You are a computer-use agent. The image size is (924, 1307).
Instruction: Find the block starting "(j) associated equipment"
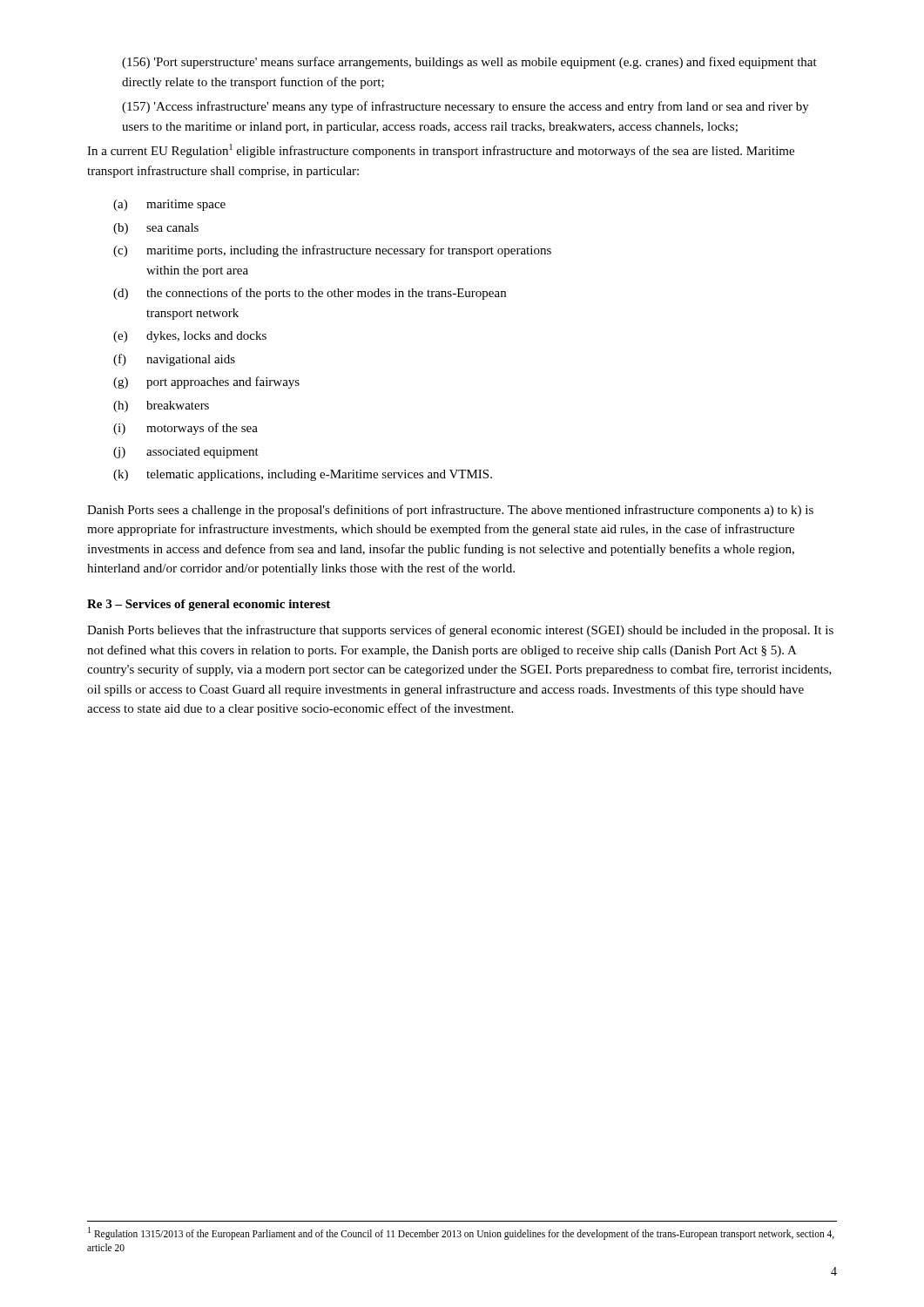click(186, 453)
